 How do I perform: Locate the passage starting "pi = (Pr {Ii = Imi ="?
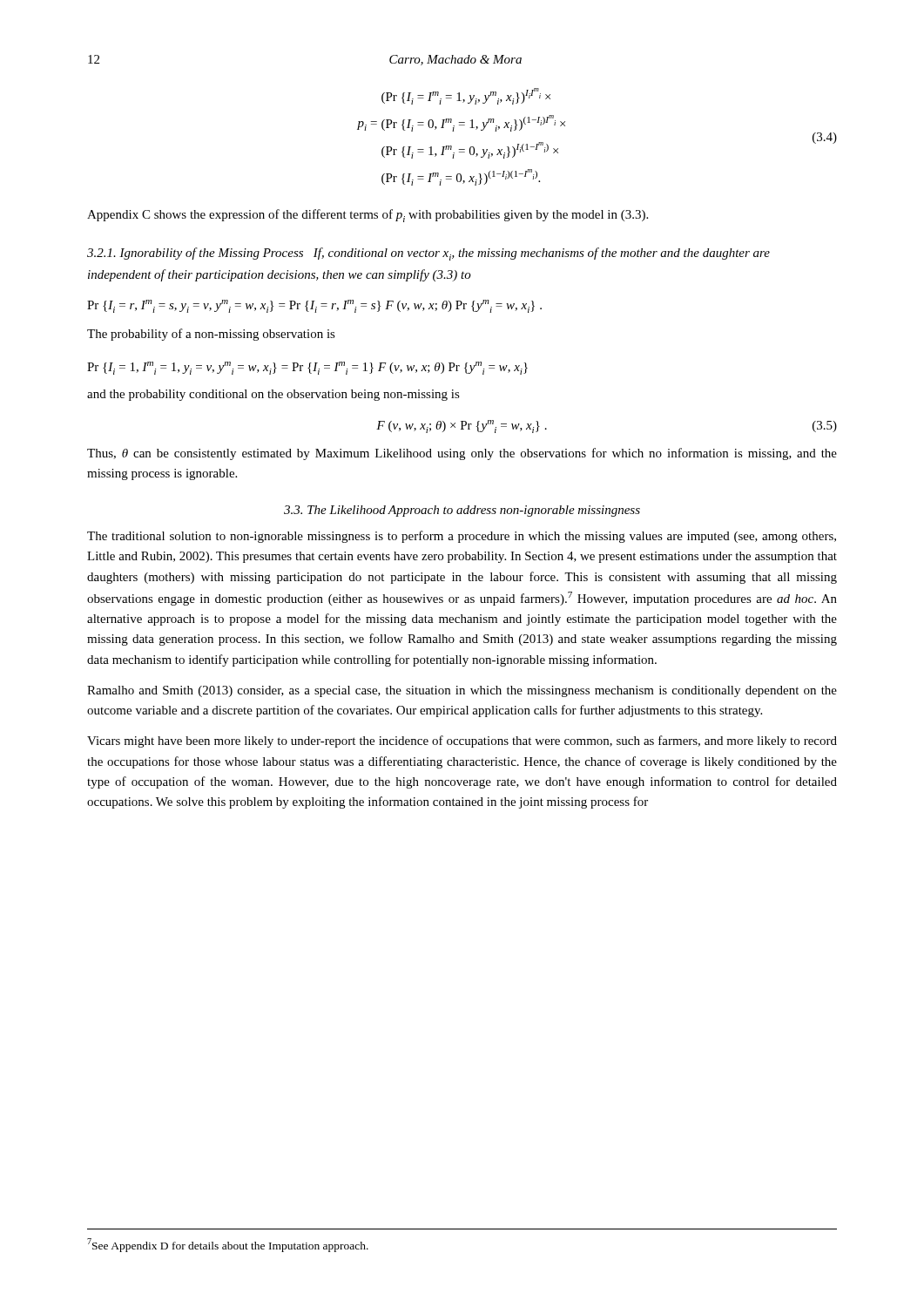tap(466, 96)
